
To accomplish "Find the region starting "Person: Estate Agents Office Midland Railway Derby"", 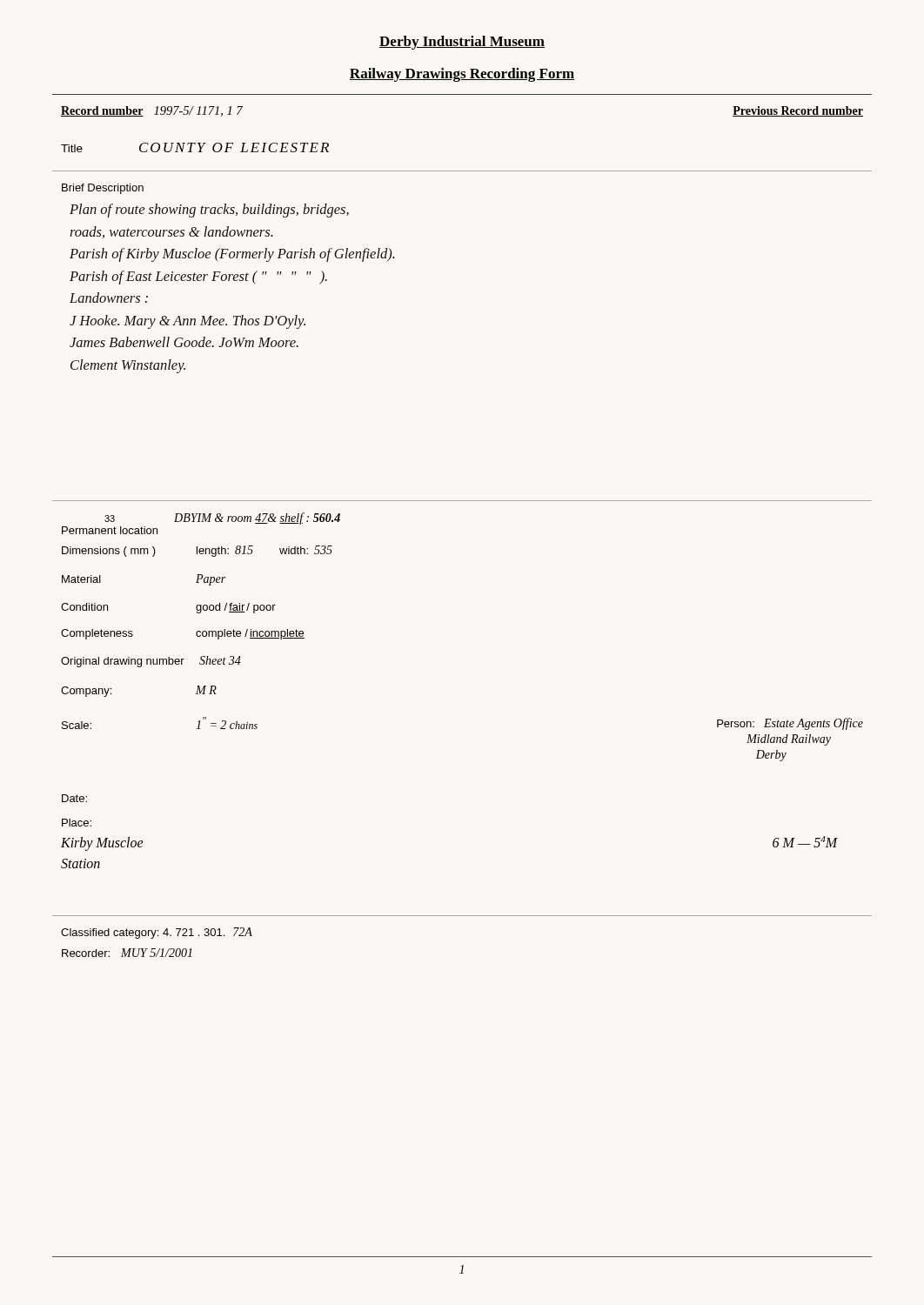I will pyautogui.click(x=790, y=738).
